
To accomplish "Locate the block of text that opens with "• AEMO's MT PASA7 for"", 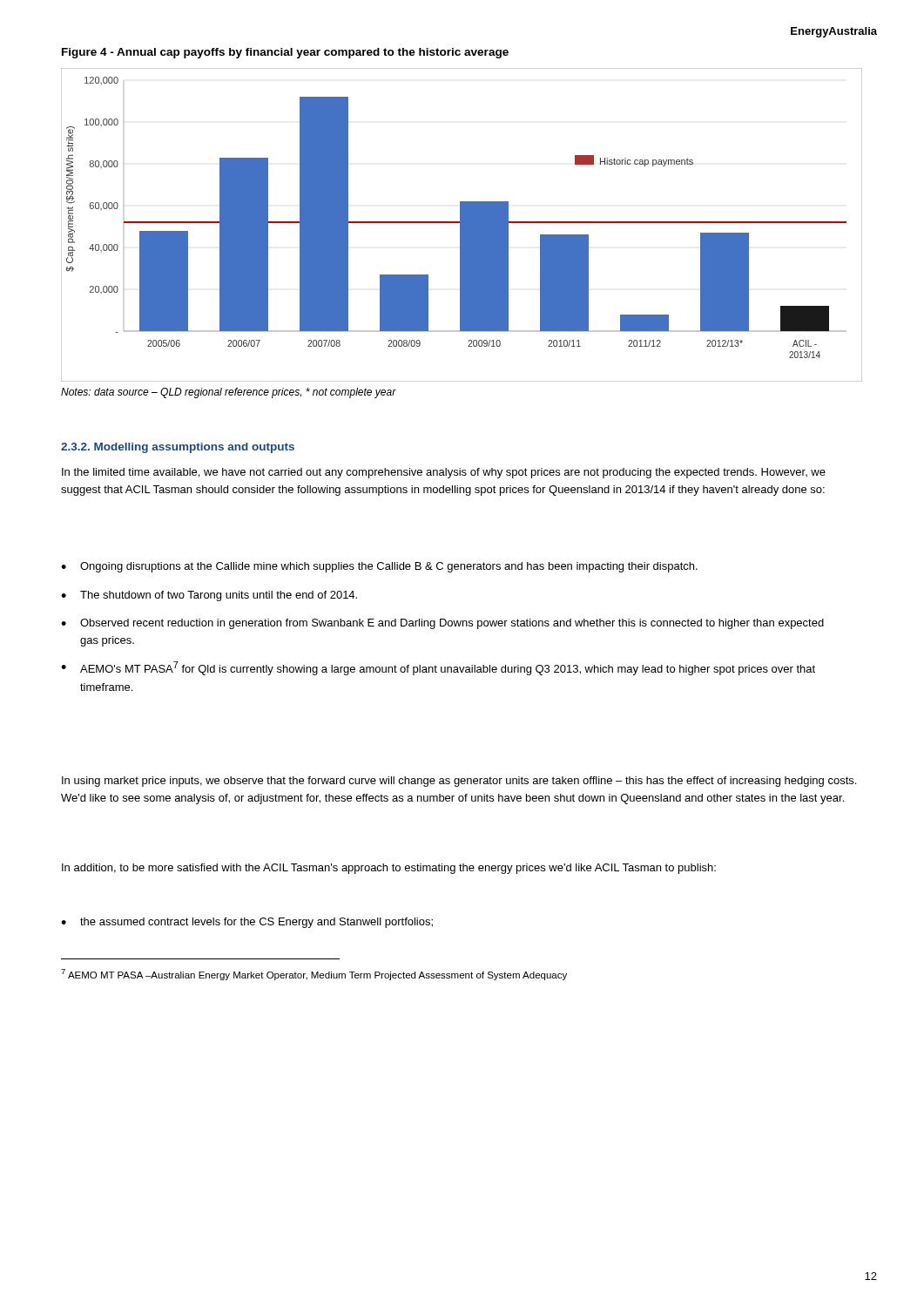I will [x=453, y=677].
